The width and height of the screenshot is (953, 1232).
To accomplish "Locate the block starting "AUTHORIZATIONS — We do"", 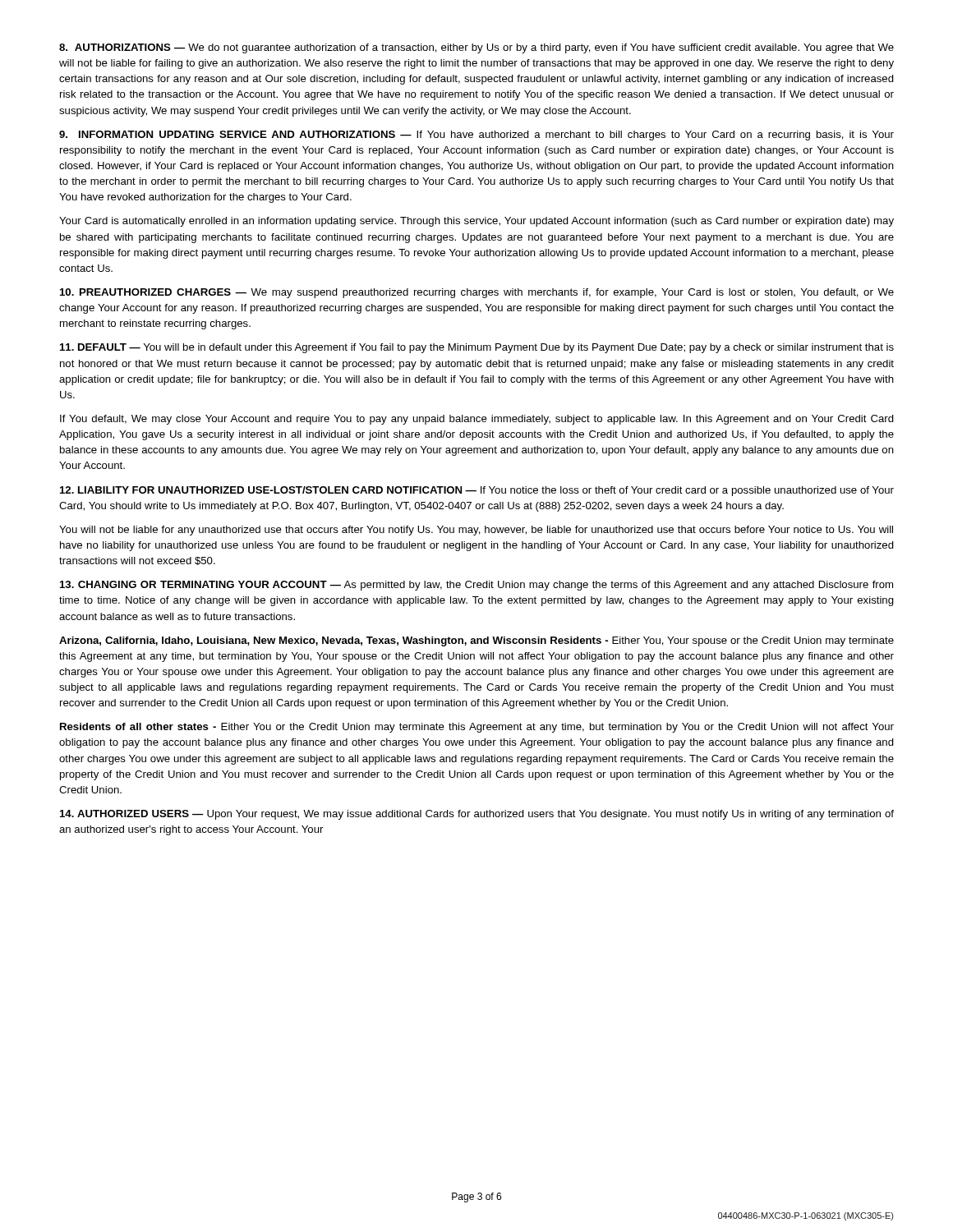I will (476, 79).
